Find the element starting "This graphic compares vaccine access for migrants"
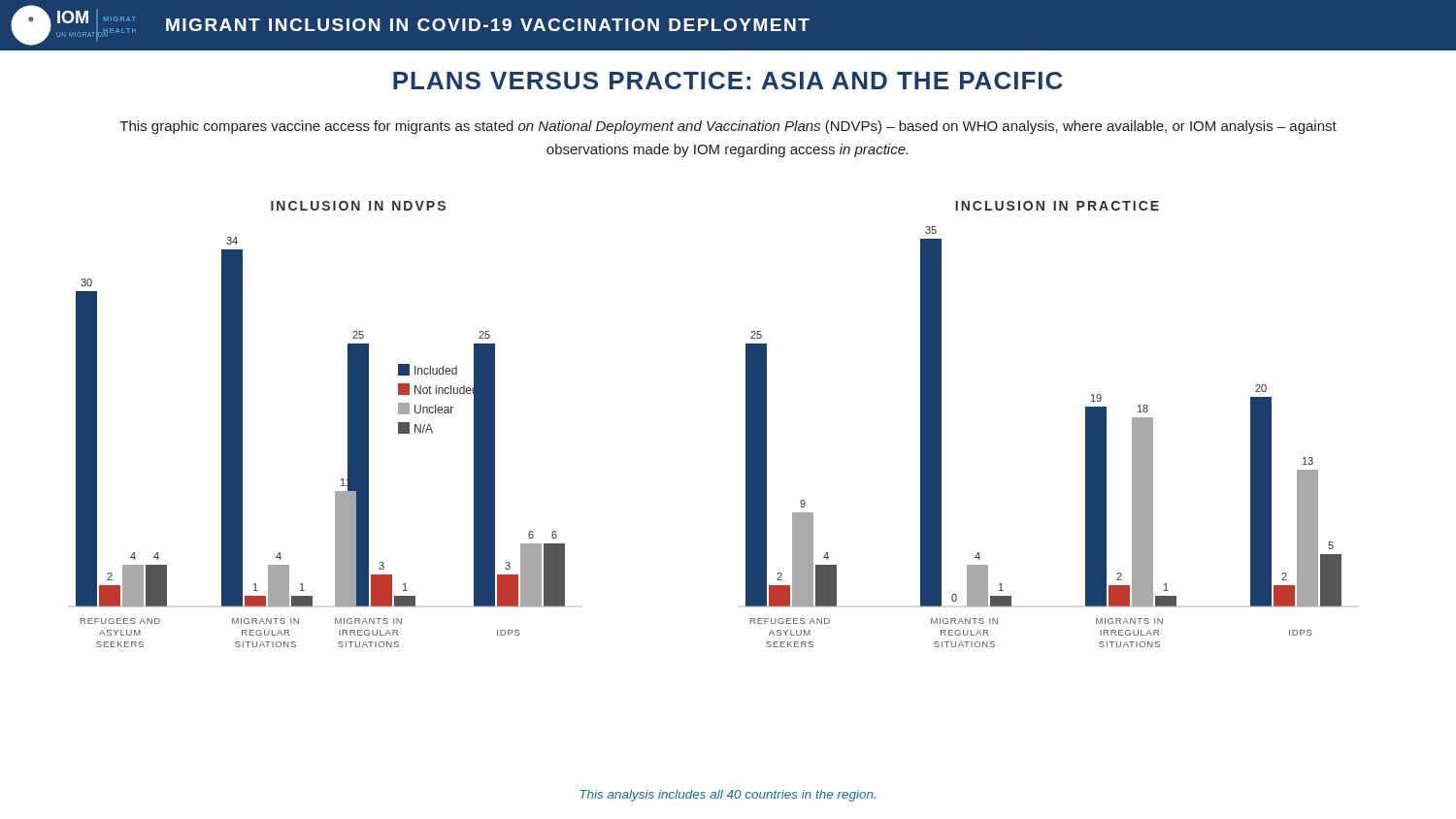1456x819 pixels. (x=728, y=137)
